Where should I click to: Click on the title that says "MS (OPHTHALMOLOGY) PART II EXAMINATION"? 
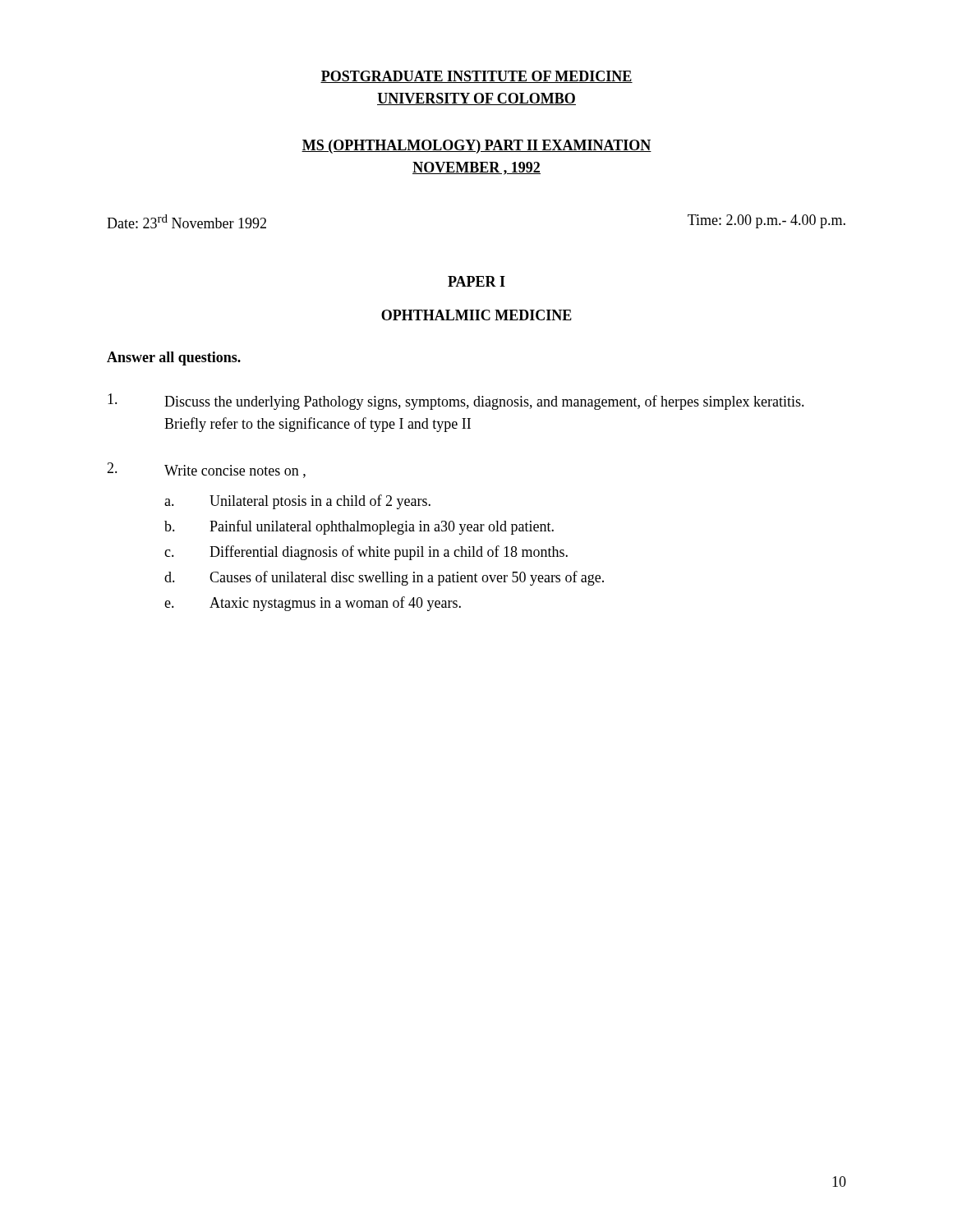point(476,157)
